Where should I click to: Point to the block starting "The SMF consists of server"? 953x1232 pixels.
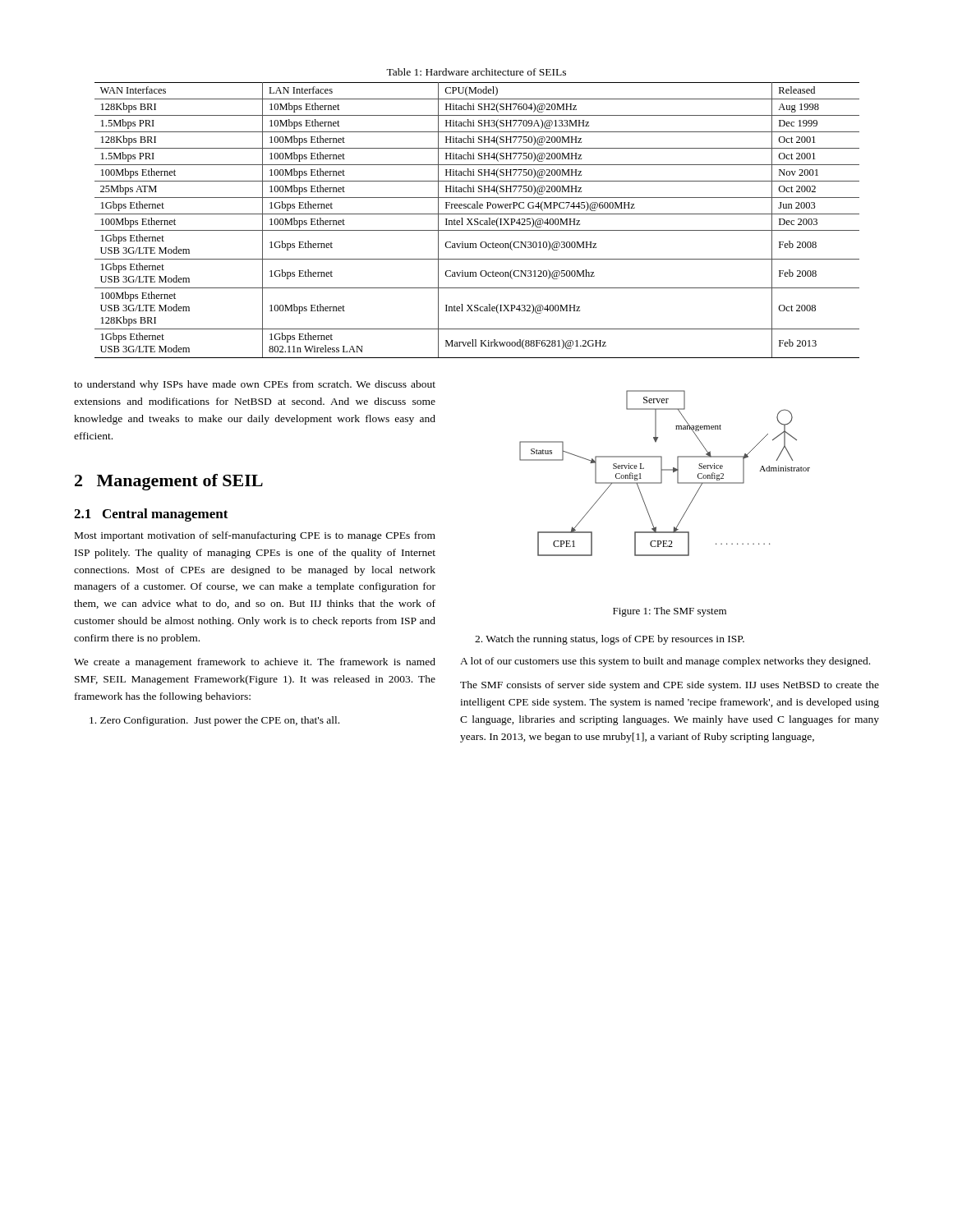[x=670, y=710]
